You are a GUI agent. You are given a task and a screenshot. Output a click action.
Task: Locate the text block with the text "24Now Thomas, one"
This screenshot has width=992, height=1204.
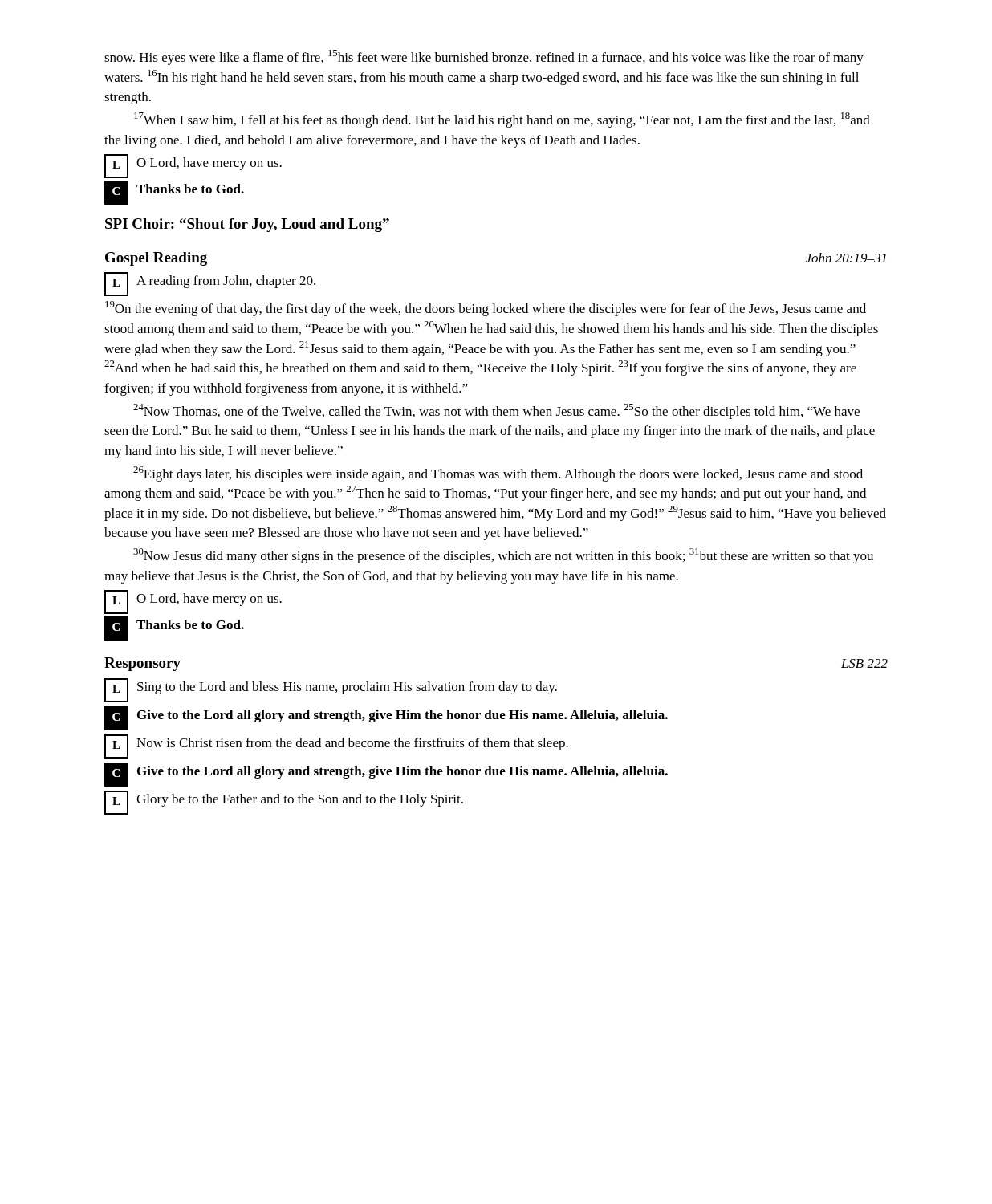coord(490,430)
